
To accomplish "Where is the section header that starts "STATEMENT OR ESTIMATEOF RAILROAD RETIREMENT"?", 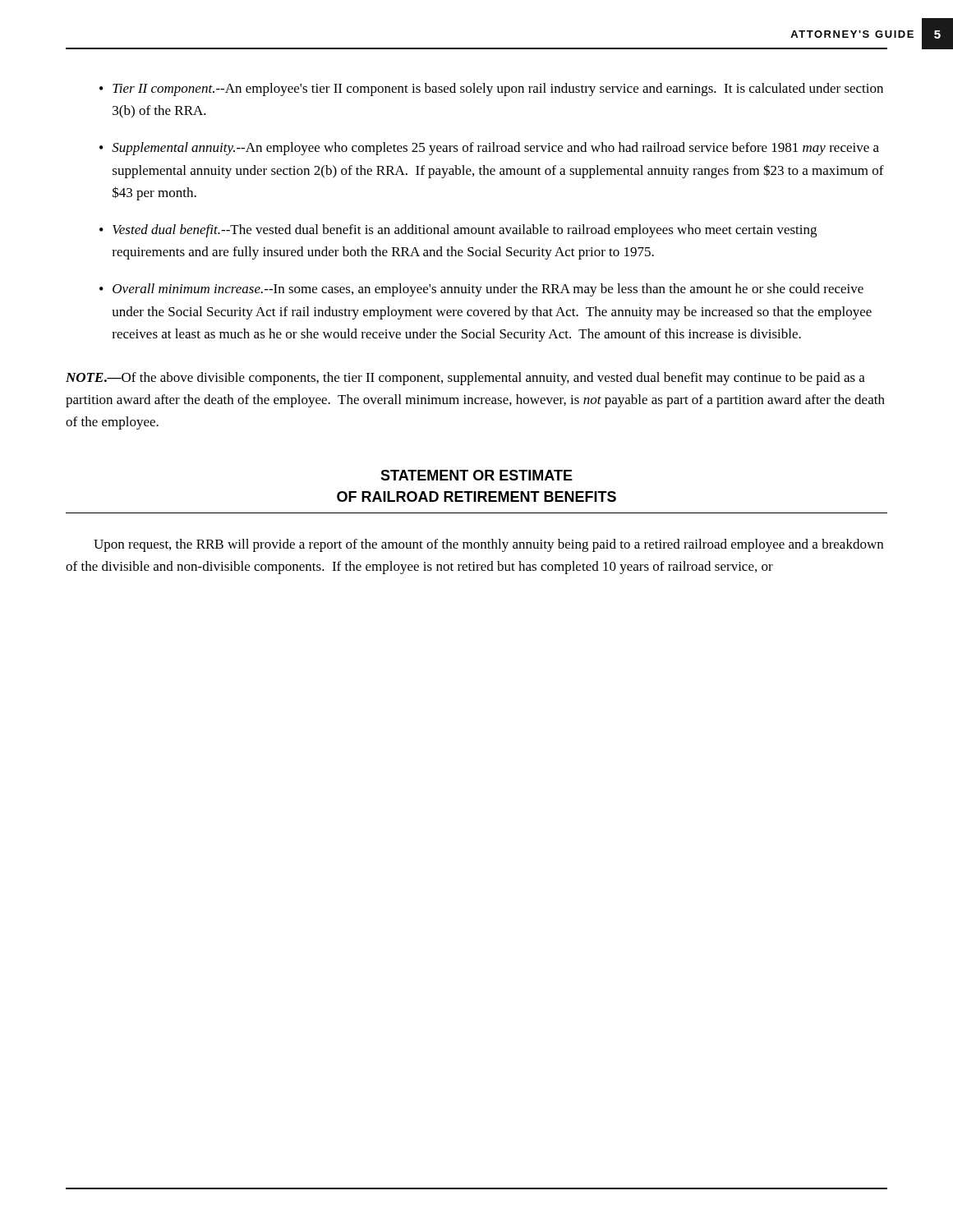I will [476, 490].
